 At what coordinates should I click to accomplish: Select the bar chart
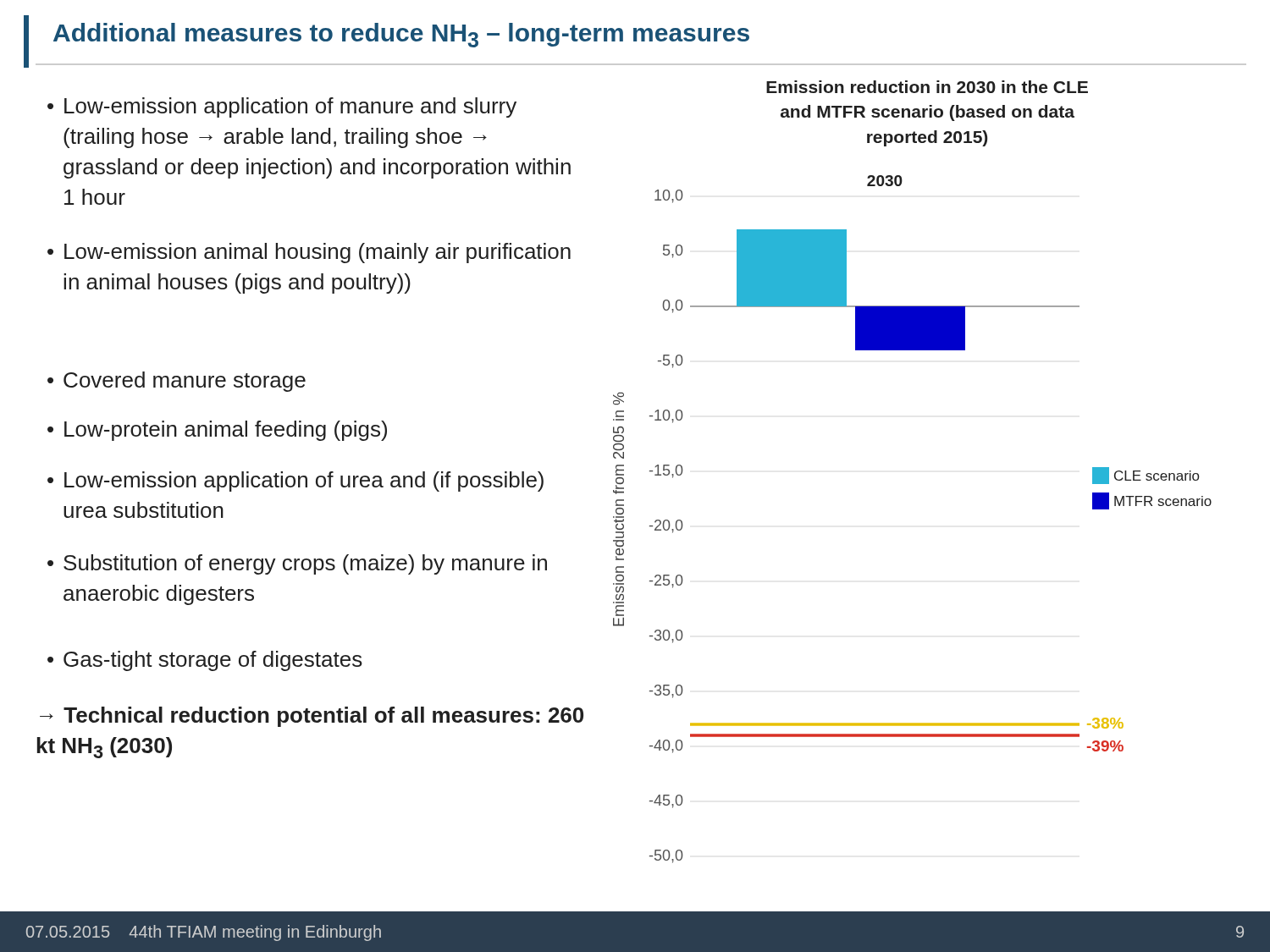pos(927,493)
